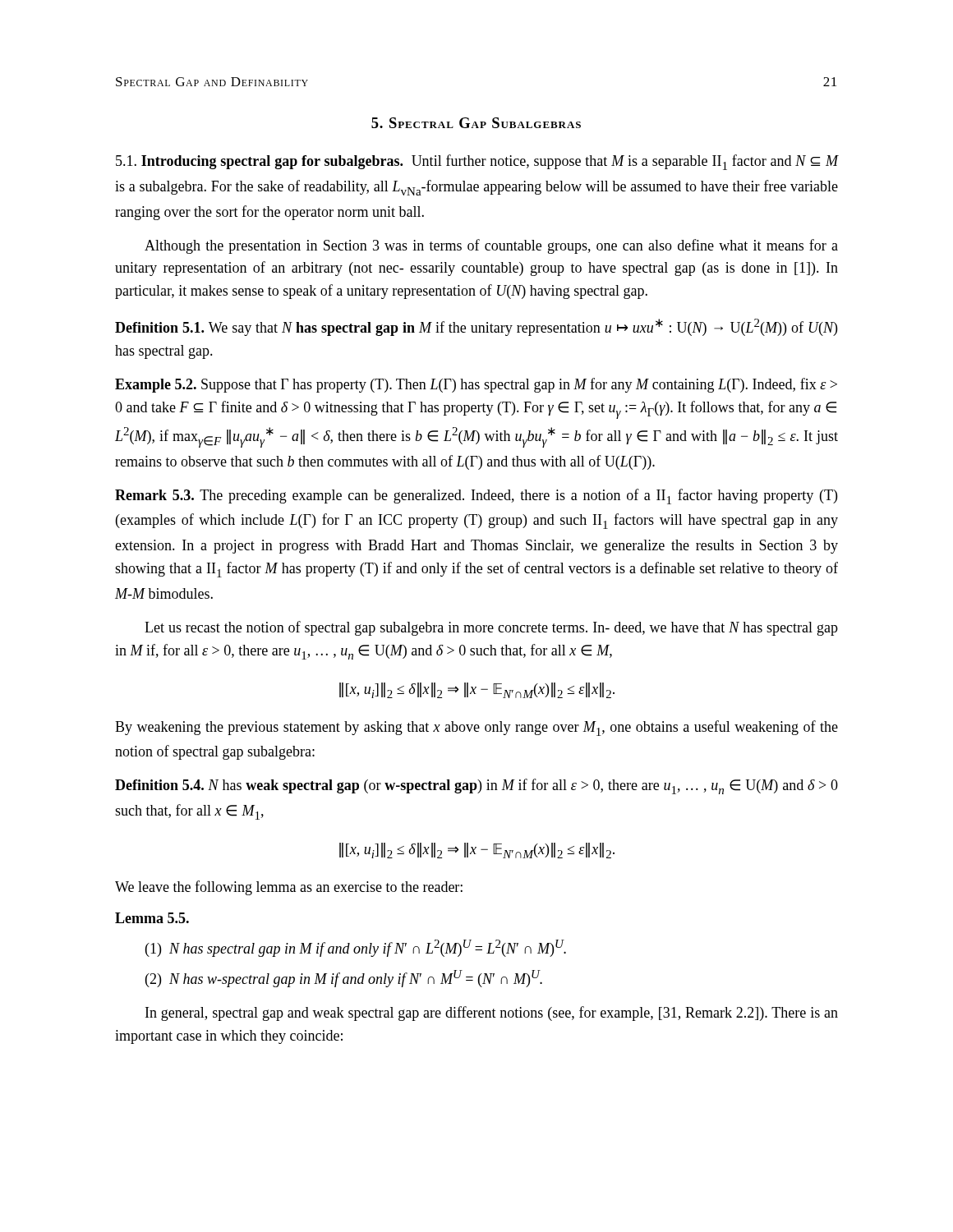Where is the passage that starts "By weakening the previous statement by asking that"?
Viewport: 953px width, 1232px height.
(x=476, y=740)
